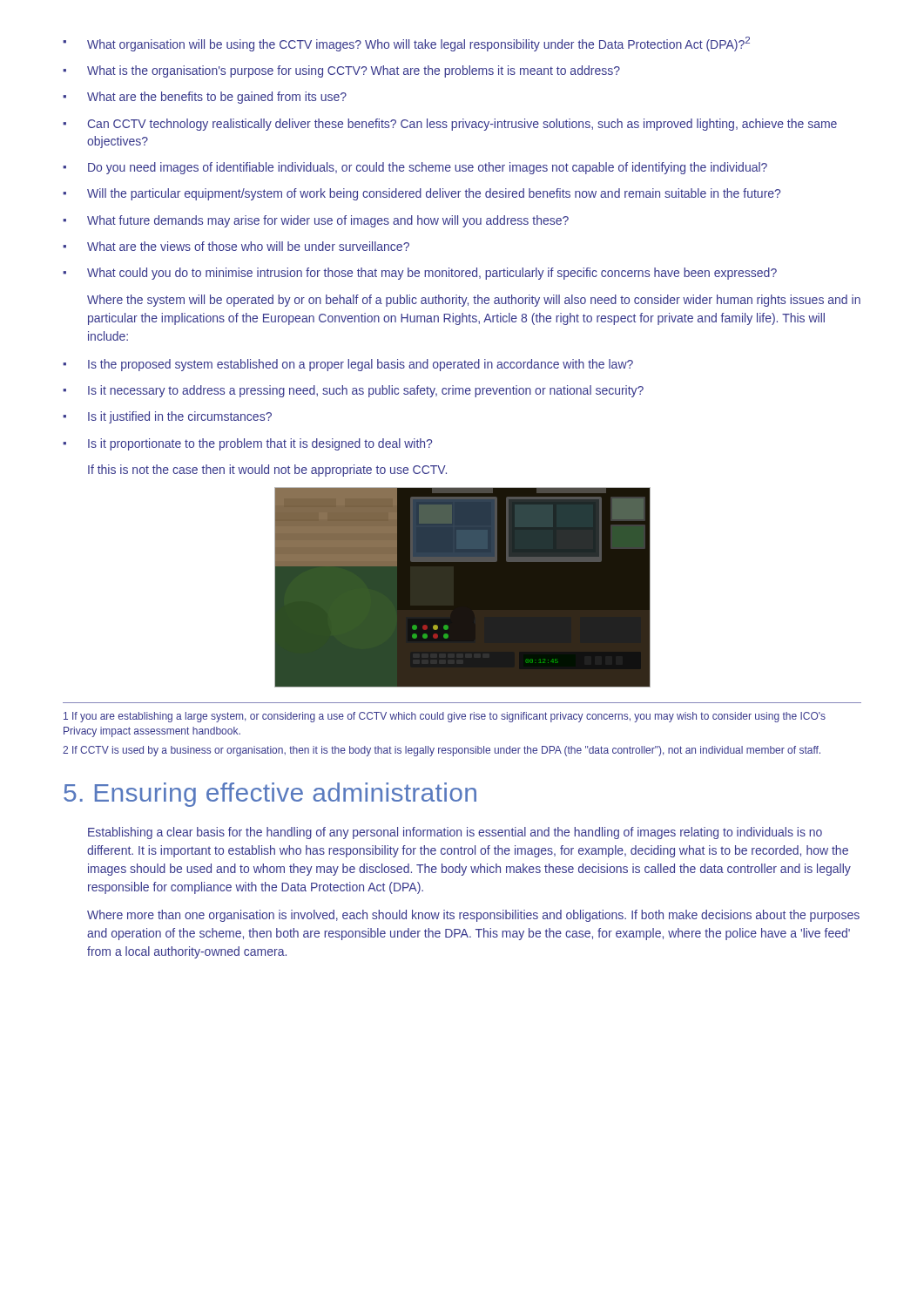Viewport: 924px width, 1307px height.
Task: Click on the list item that reads "▪ What is the organisation's purpose for using"
Action: click(x=462, y=71)
